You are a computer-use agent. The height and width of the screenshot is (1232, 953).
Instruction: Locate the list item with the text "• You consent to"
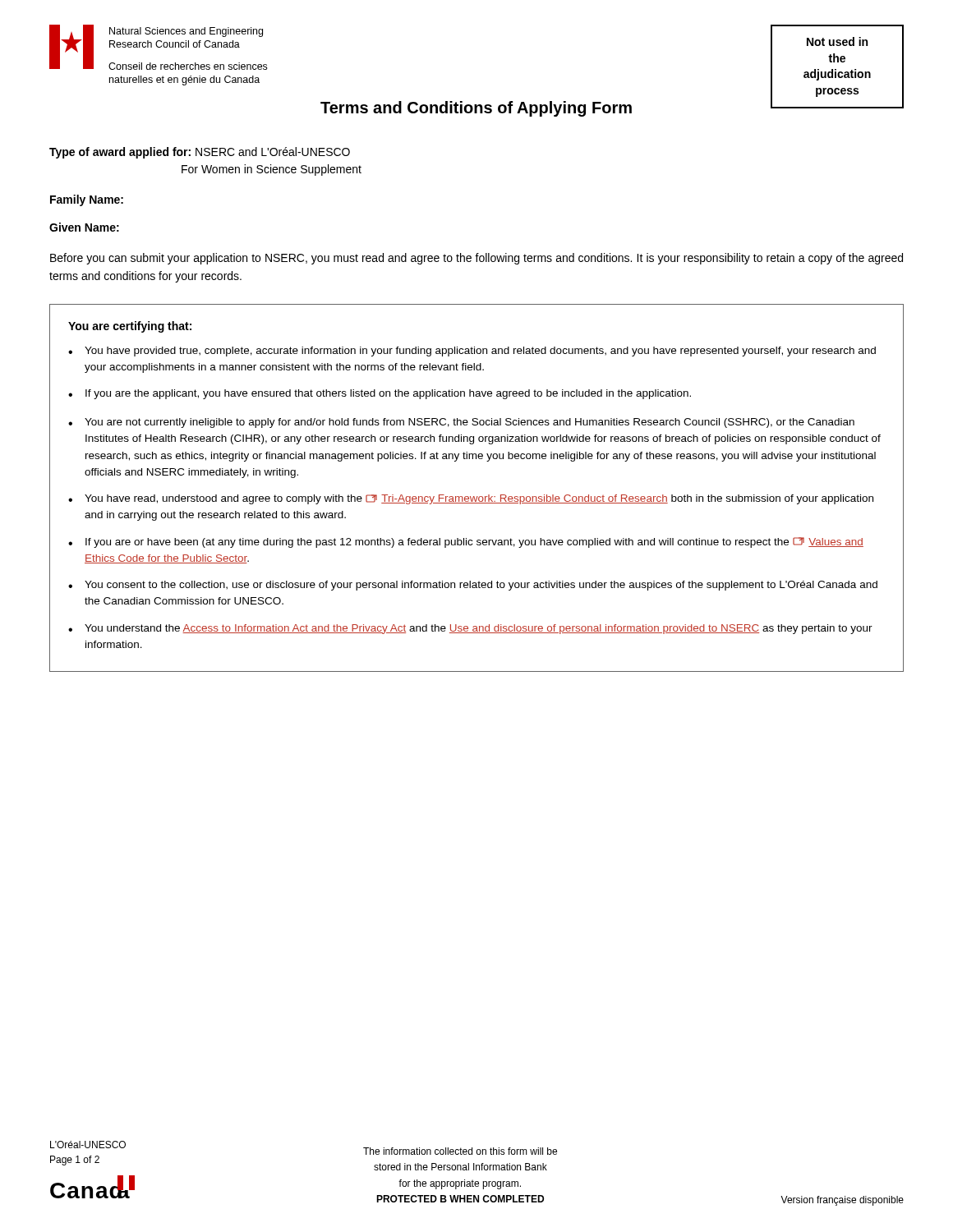click(476, 593)
